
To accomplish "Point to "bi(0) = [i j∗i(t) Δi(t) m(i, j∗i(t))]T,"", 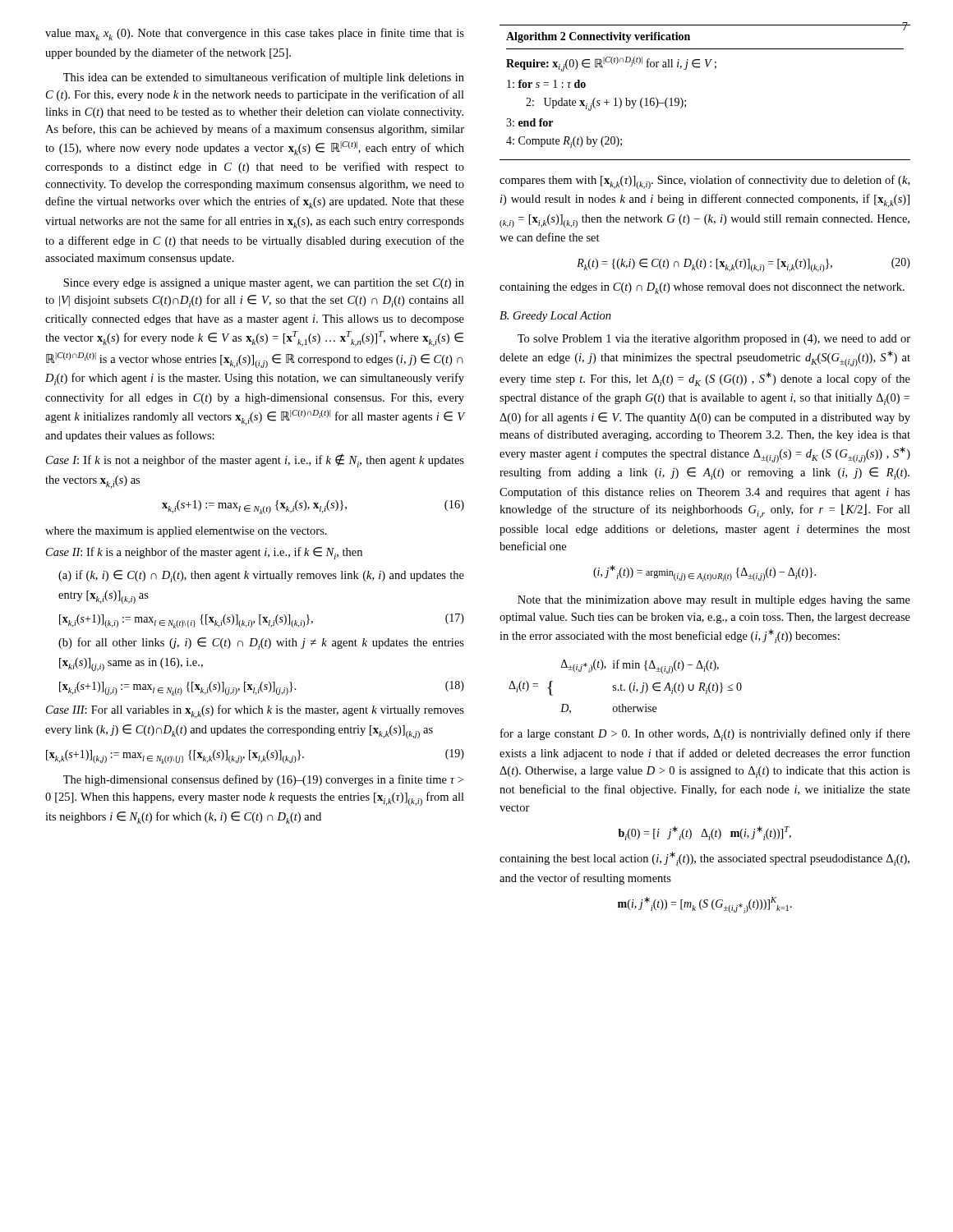I will coord(705,833).
